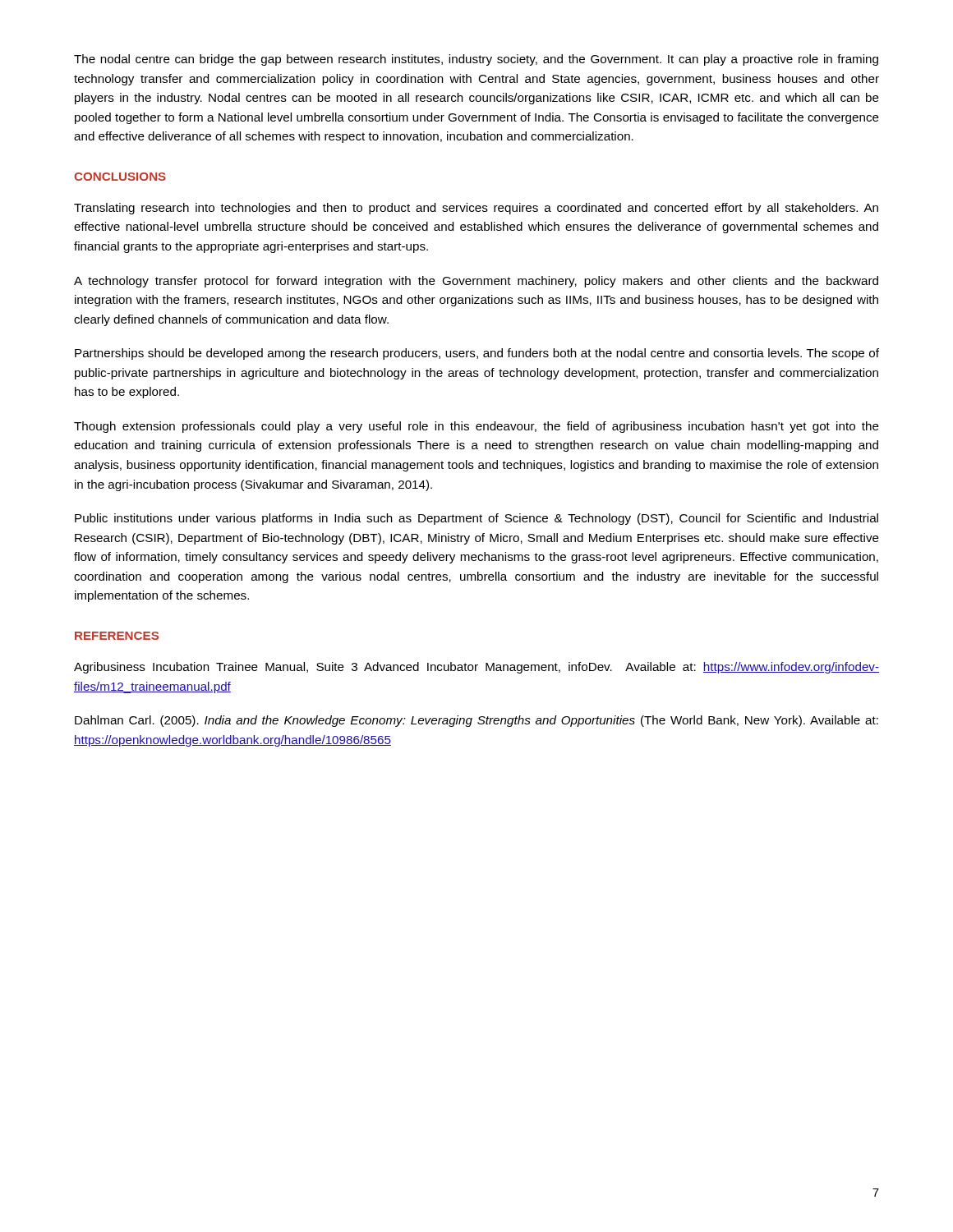953x1232 pixels.
Task: Locate the text block starting "The nodal centre"
Action: [476, 97]
